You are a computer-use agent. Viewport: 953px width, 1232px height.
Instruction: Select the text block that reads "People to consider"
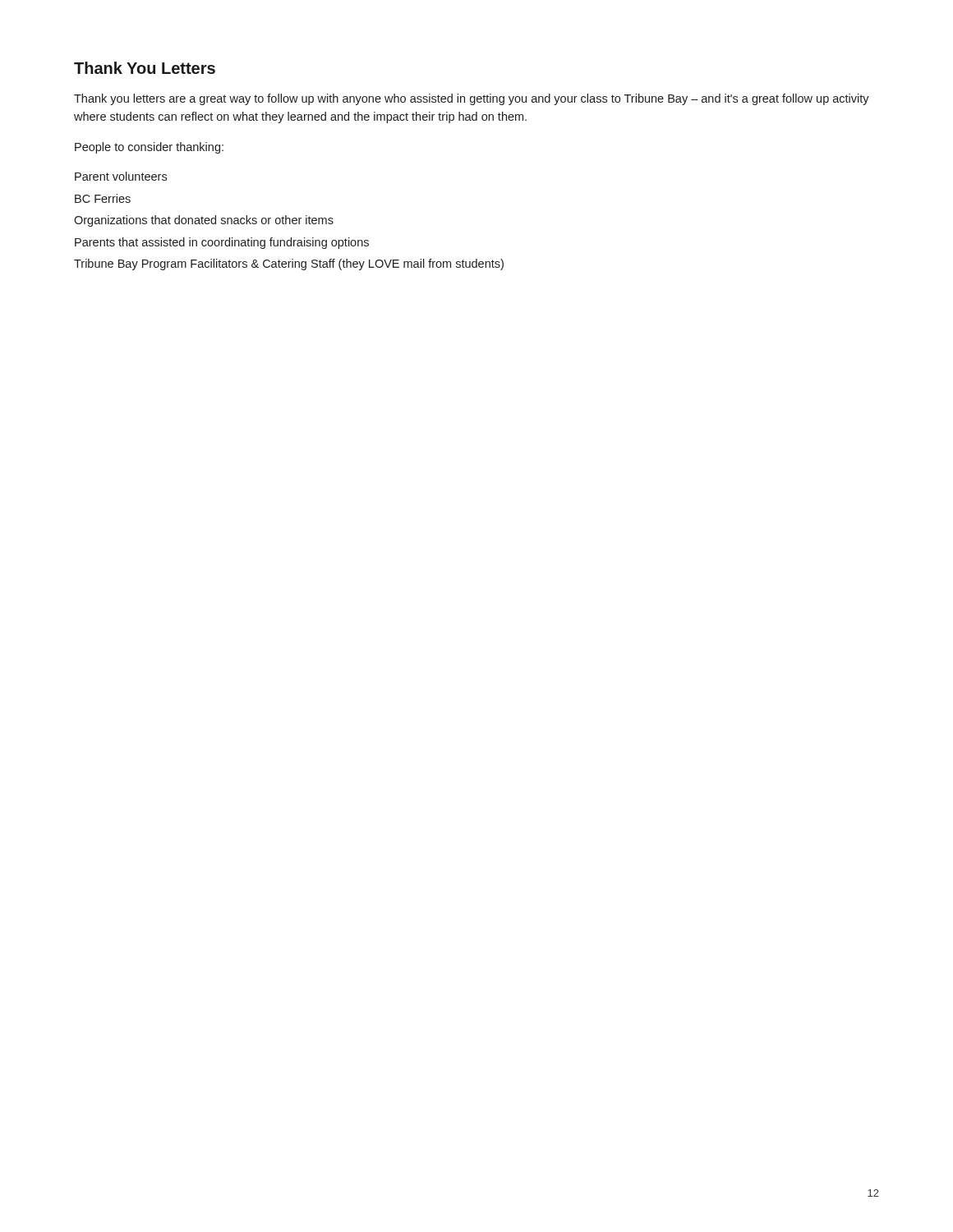pyautogui.click(x=149, y=147)
